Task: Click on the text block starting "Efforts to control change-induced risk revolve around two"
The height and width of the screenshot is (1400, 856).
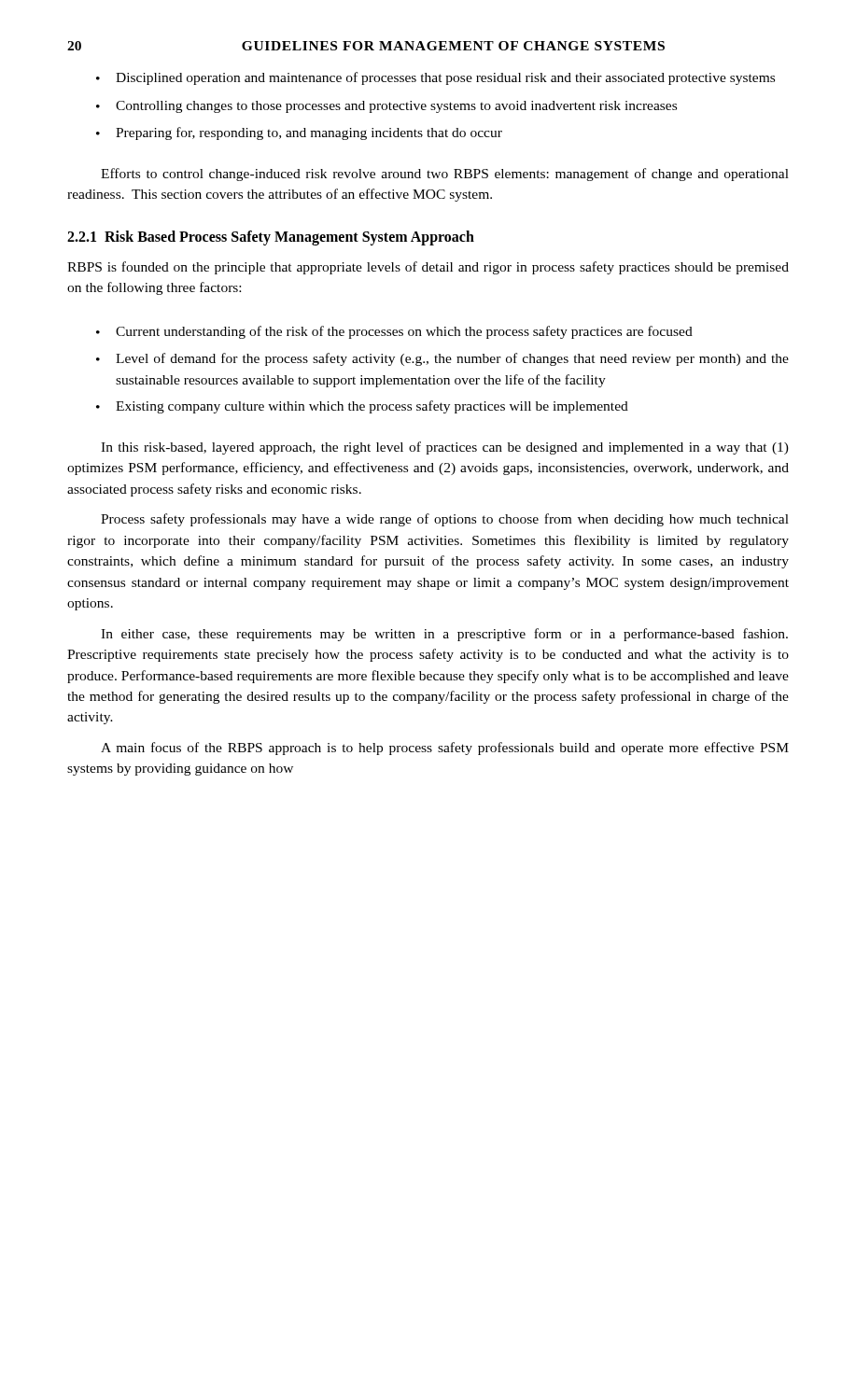Action: [428, 183]
